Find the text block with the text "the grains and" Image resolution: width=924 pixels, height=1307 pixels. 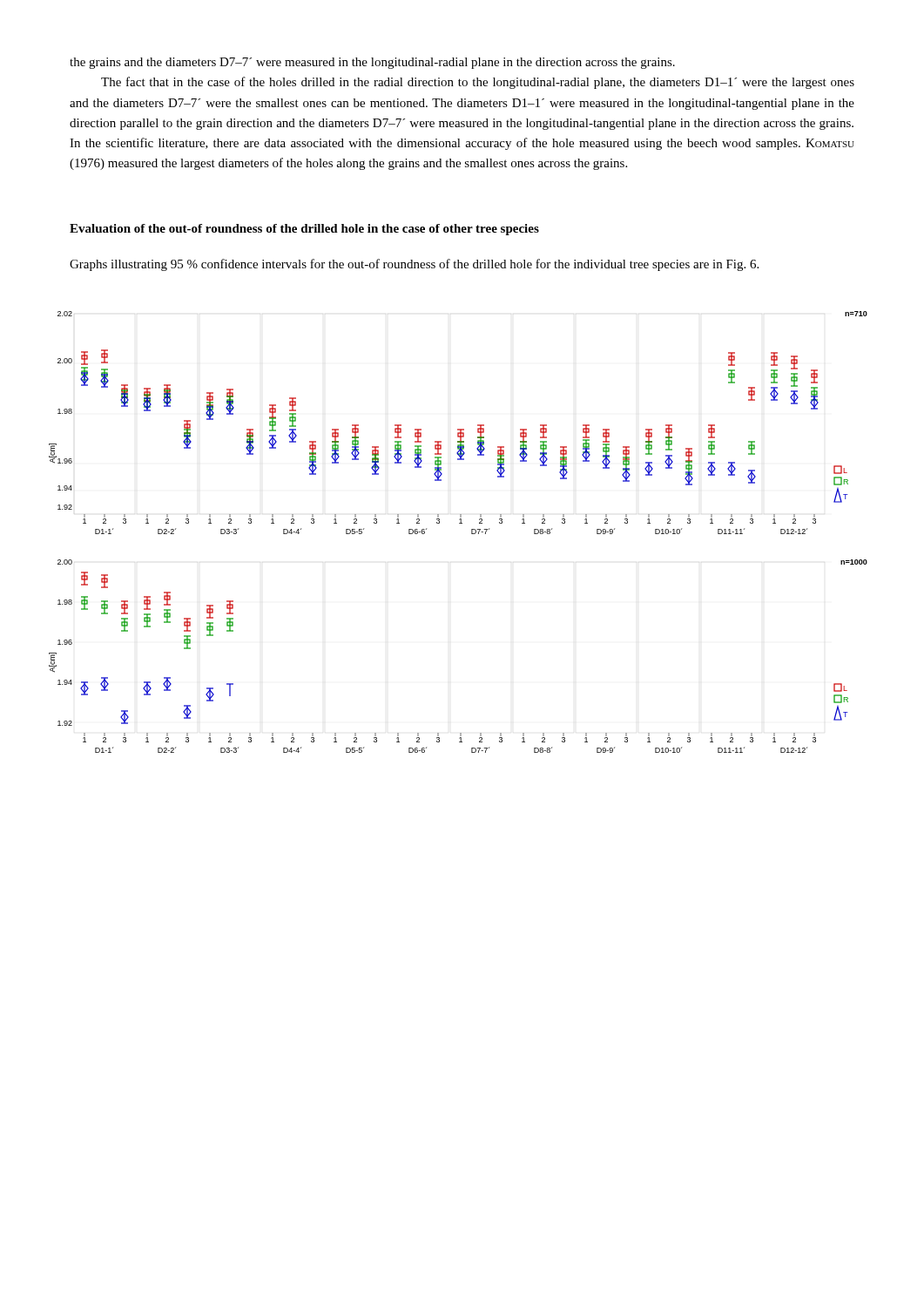pyautogui.click(x=462, y=113)
